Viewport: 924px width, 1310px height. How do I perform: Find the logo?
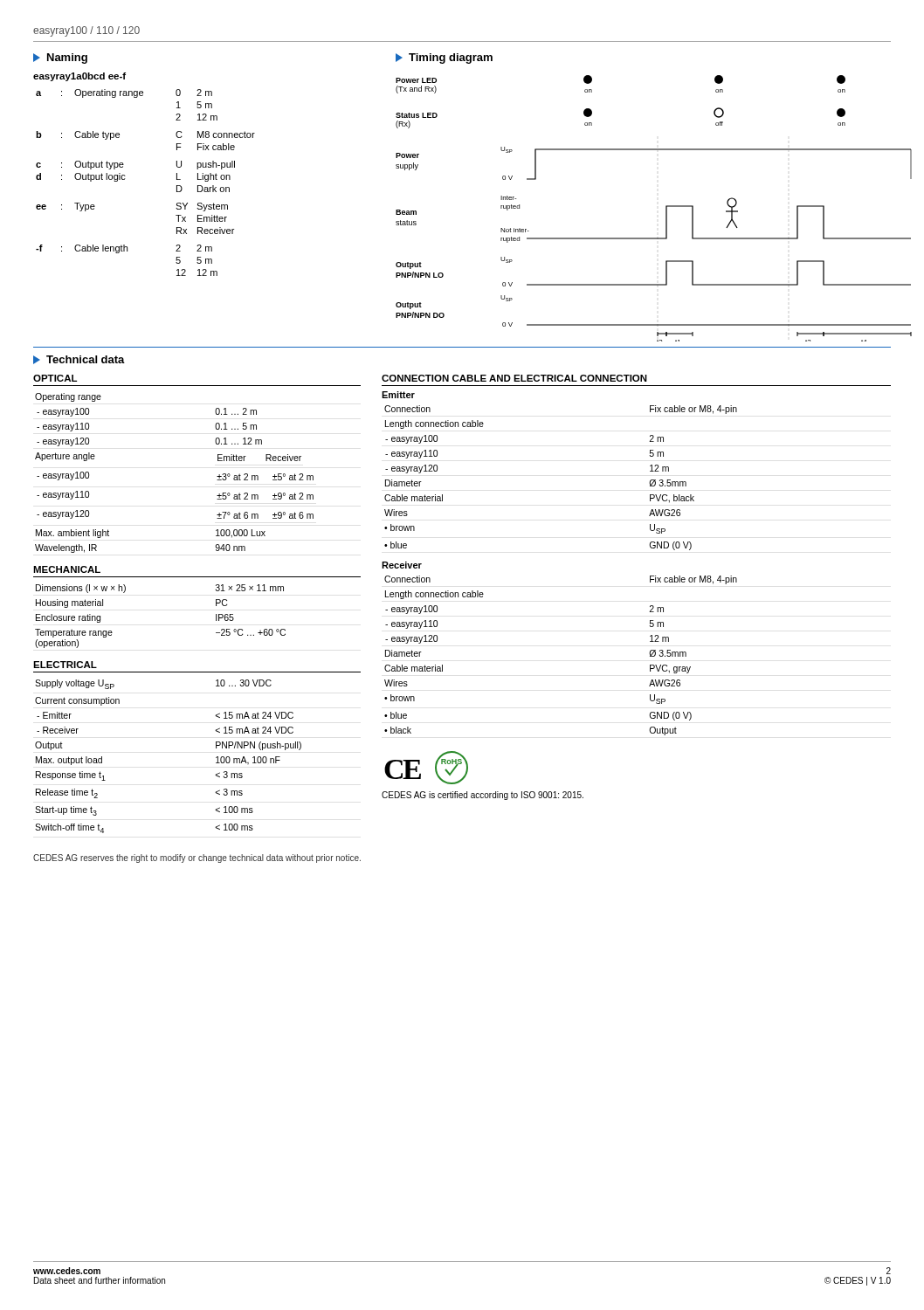tap(636, 768)
